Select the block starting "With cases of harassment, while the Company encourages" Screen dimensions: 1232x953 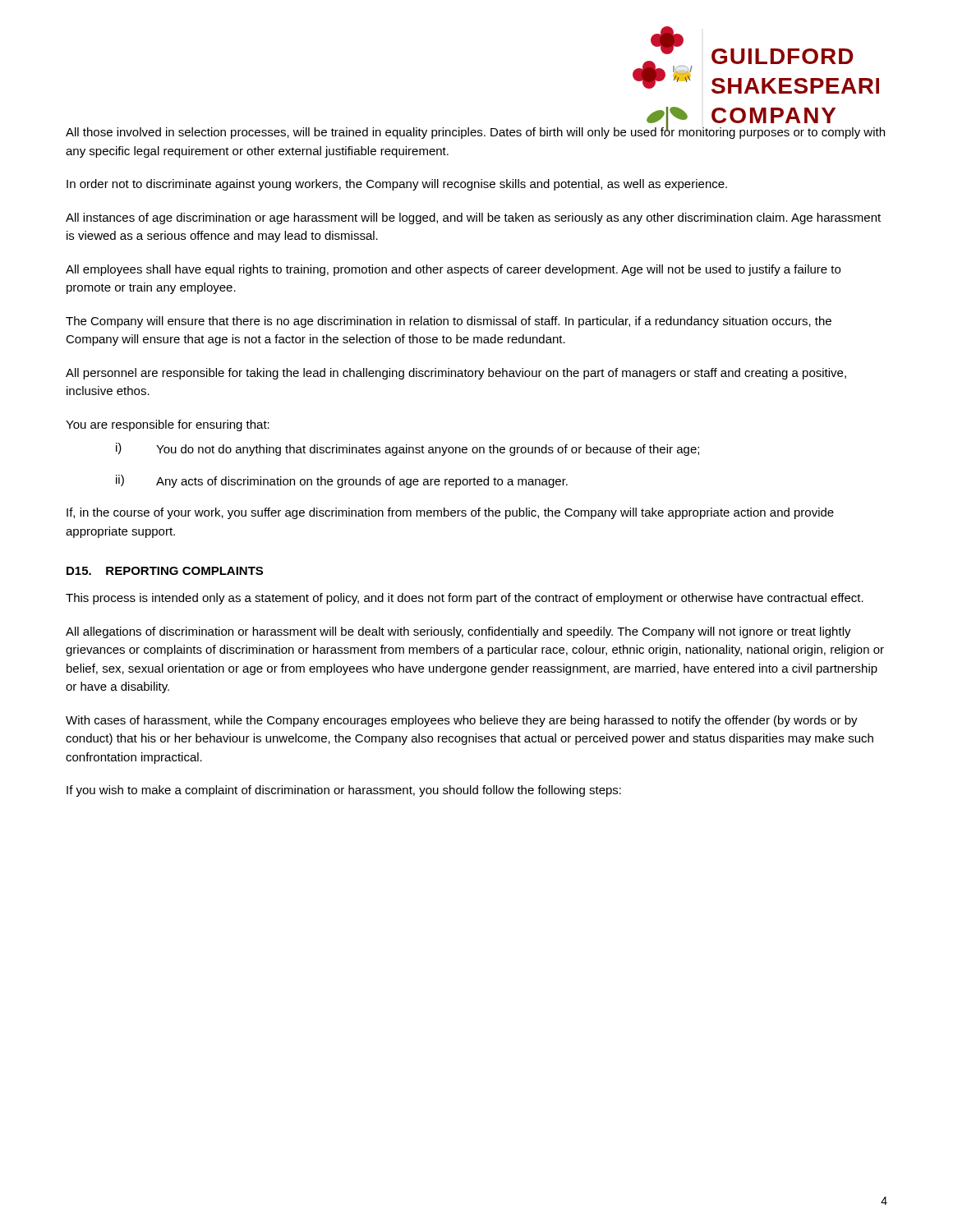tap(470, 738)
